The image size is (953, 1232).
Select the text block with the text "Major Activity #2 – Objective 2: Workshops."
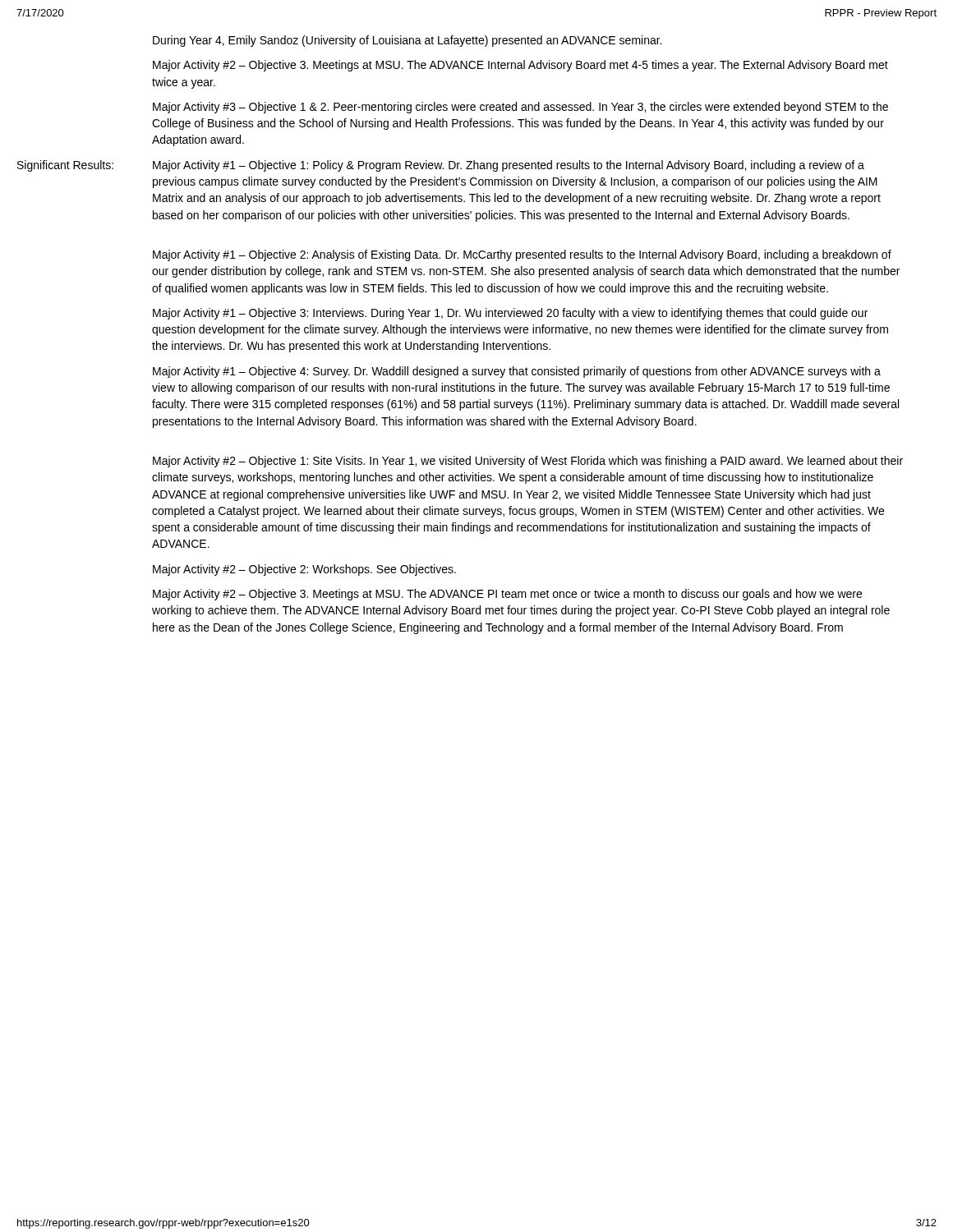tap(304, 570)
